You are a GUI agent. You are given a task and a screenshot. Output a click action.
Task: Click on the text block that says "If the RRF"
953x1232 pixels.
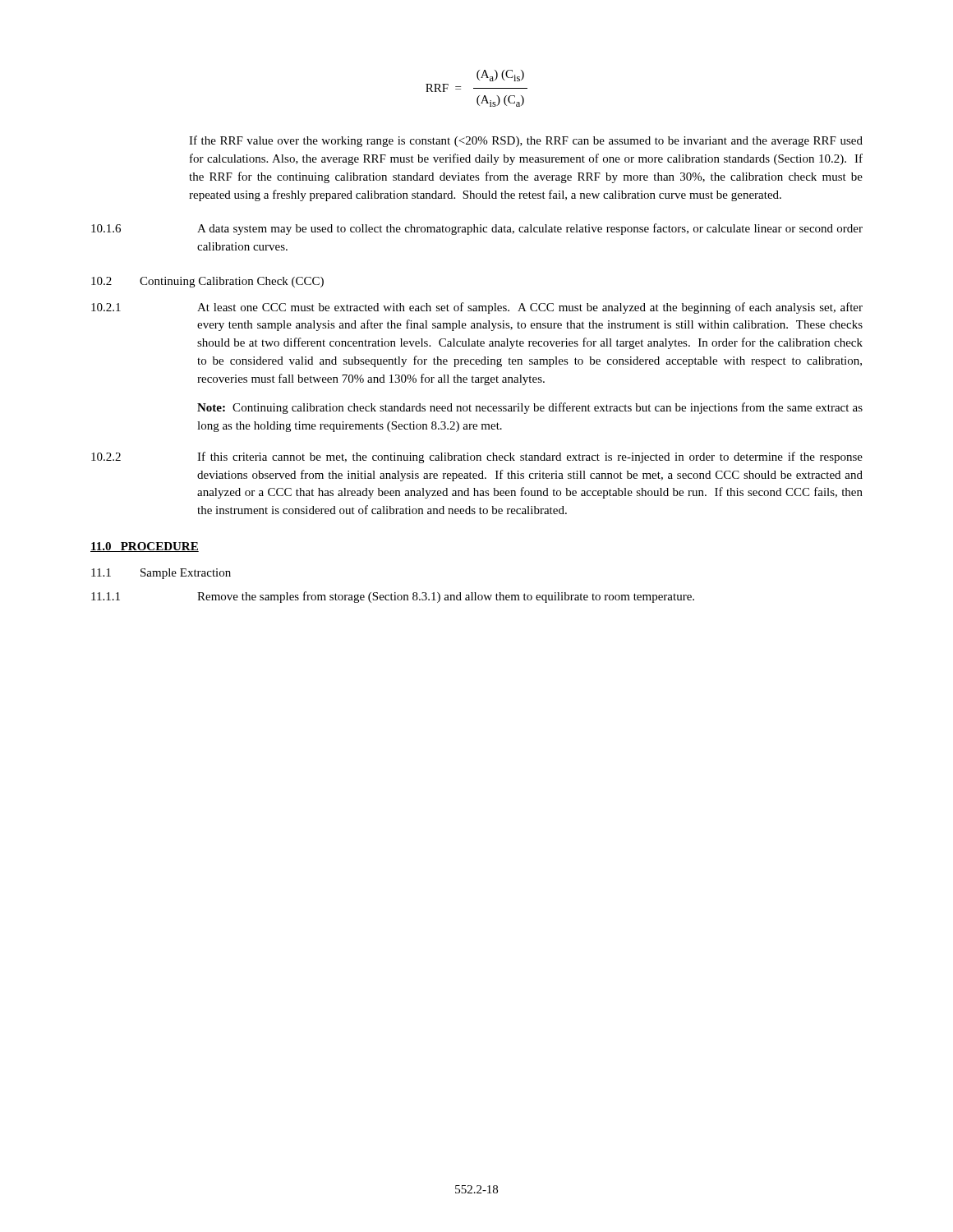point(526,167)
